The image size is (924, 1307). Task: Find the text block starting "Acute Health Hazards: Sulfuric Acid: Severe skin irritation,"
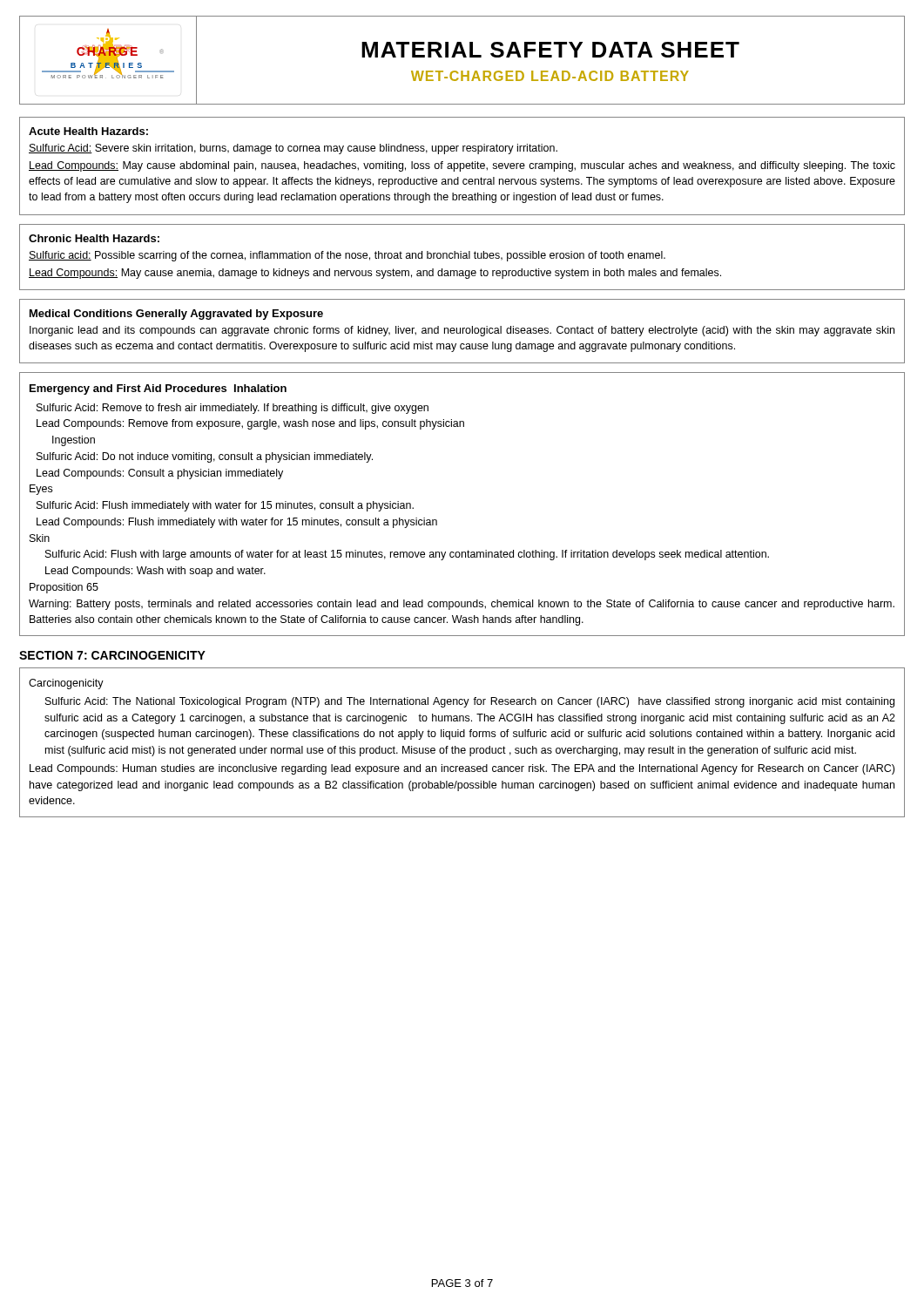pos(462,165)
